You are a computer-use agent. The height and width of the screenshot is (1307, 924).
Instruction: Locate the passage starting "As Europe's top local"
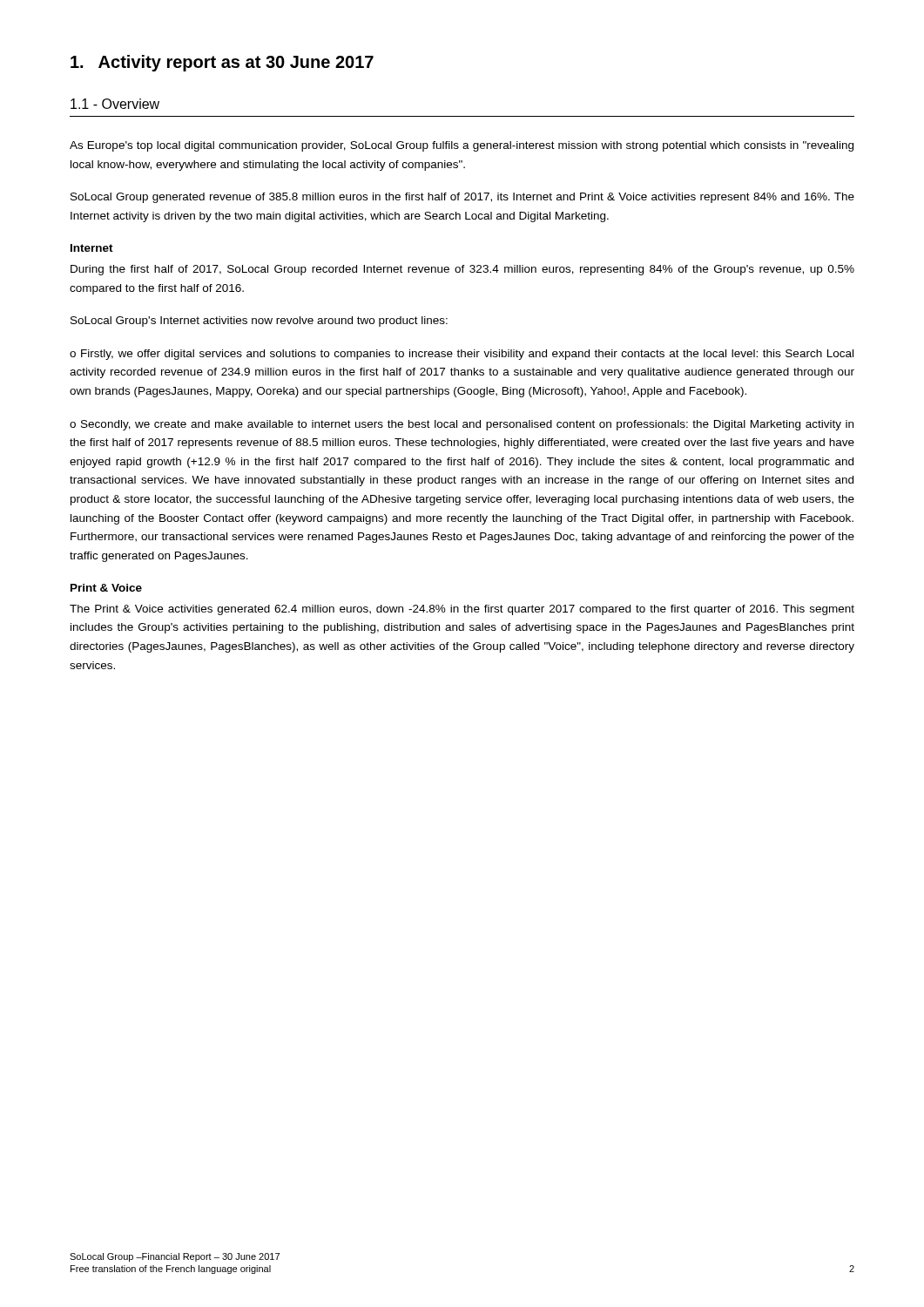(462, 154)
